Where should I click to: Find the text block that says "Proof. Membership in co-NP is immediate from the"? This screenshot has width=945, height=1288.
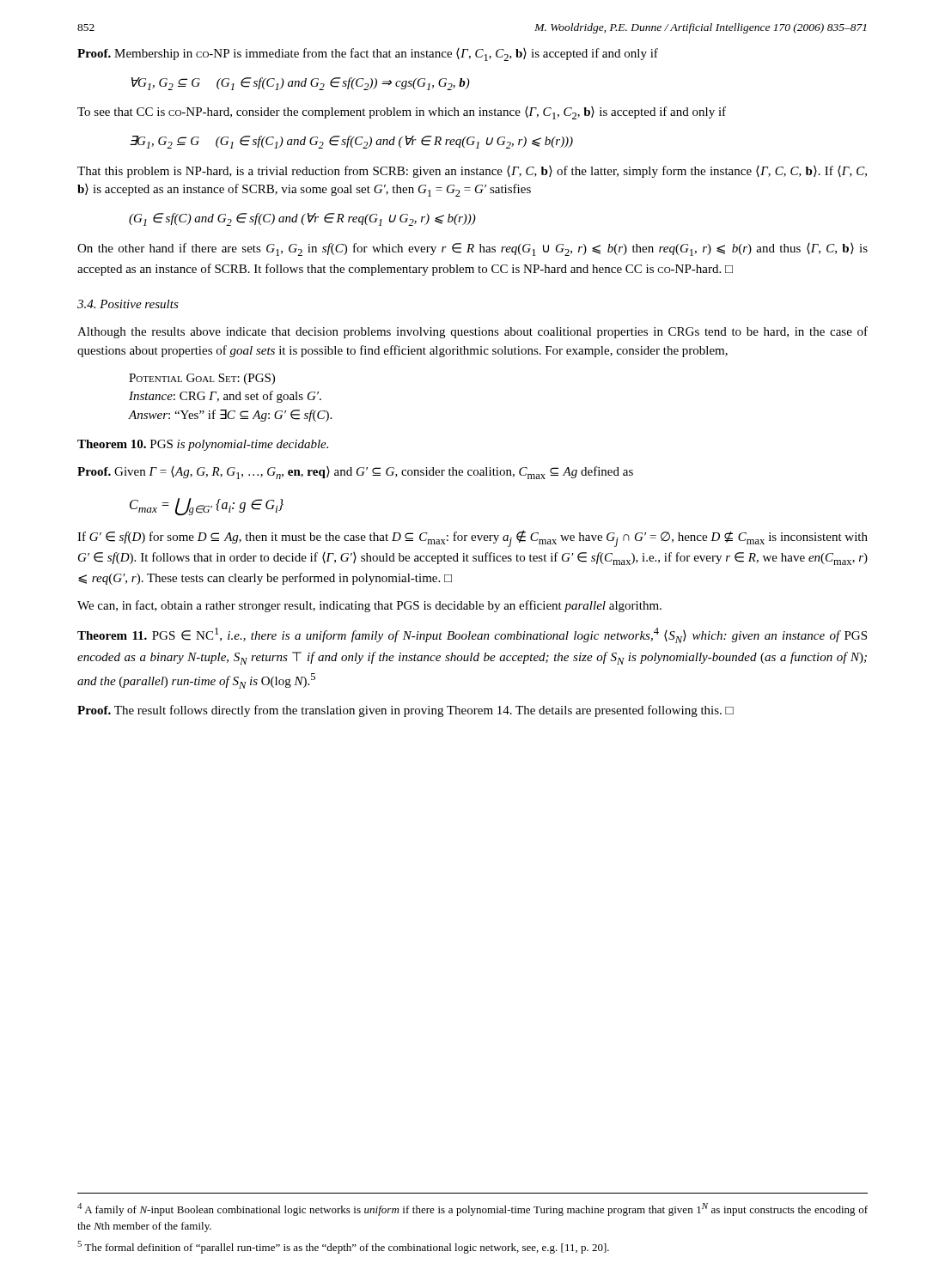pos(472,55)
